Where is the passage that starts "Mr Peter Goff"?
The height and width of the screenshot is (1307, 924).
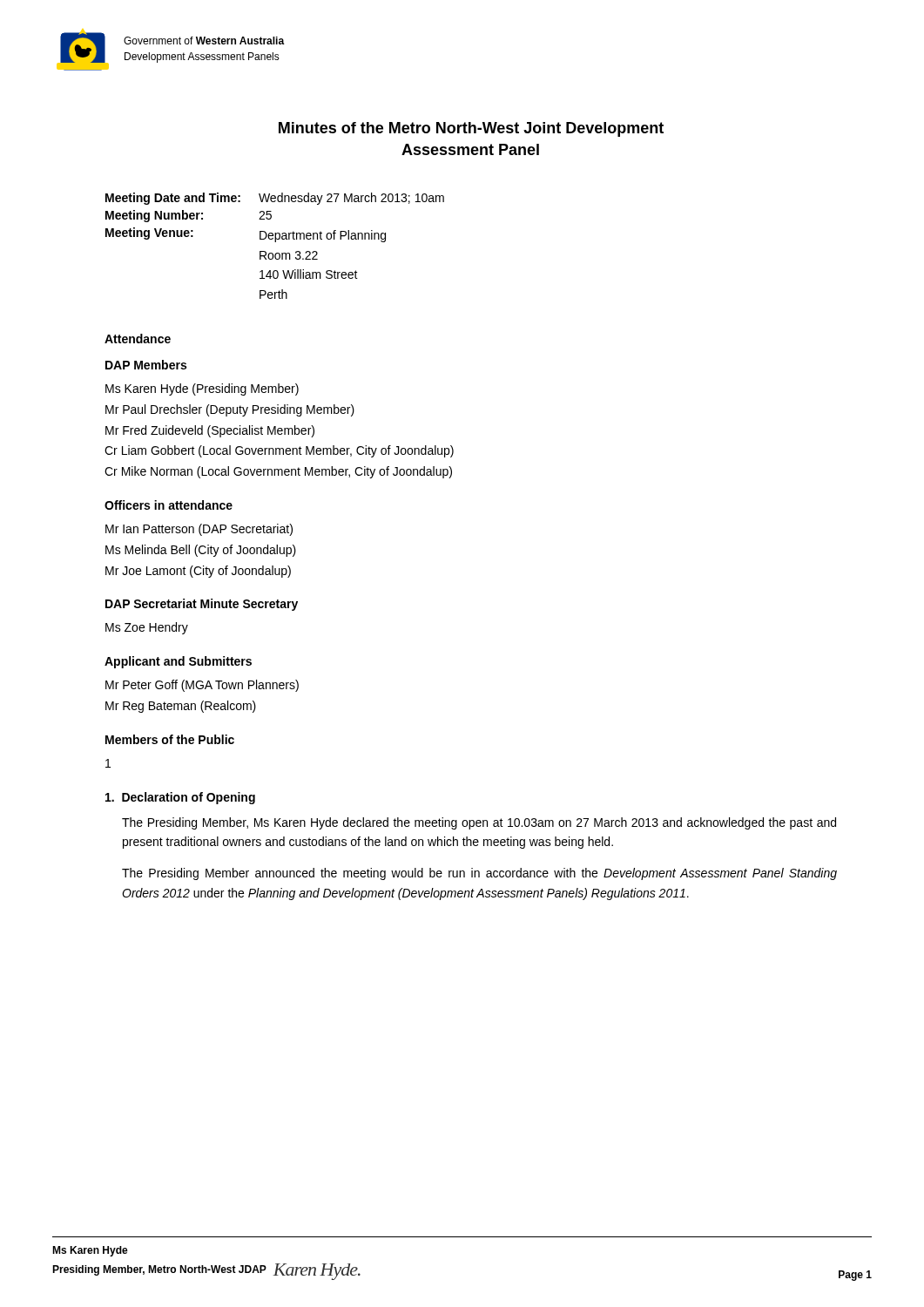(x=202, y=695)
